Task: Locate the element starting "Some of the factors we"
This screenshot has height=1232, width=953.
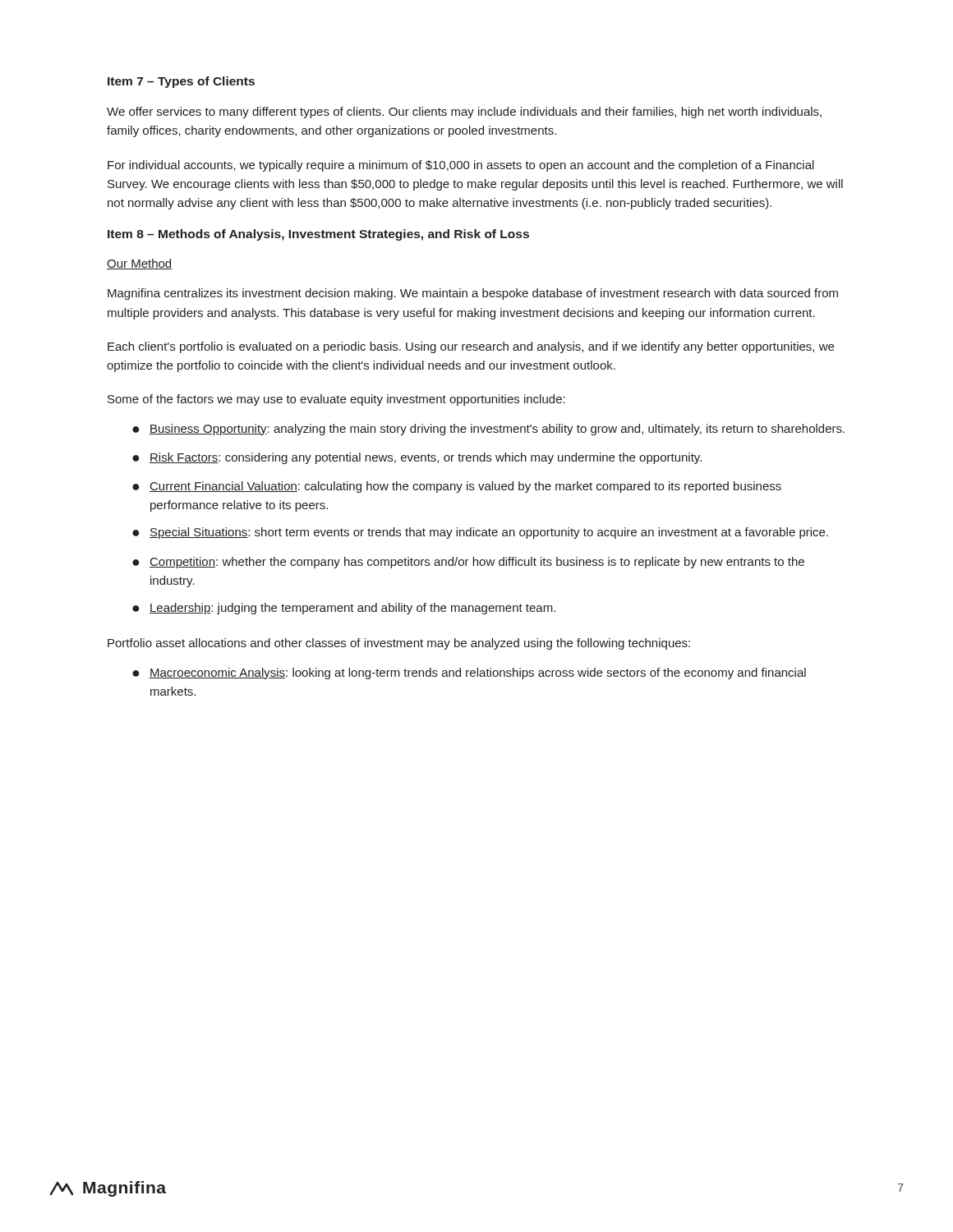Action: (336, 399)
